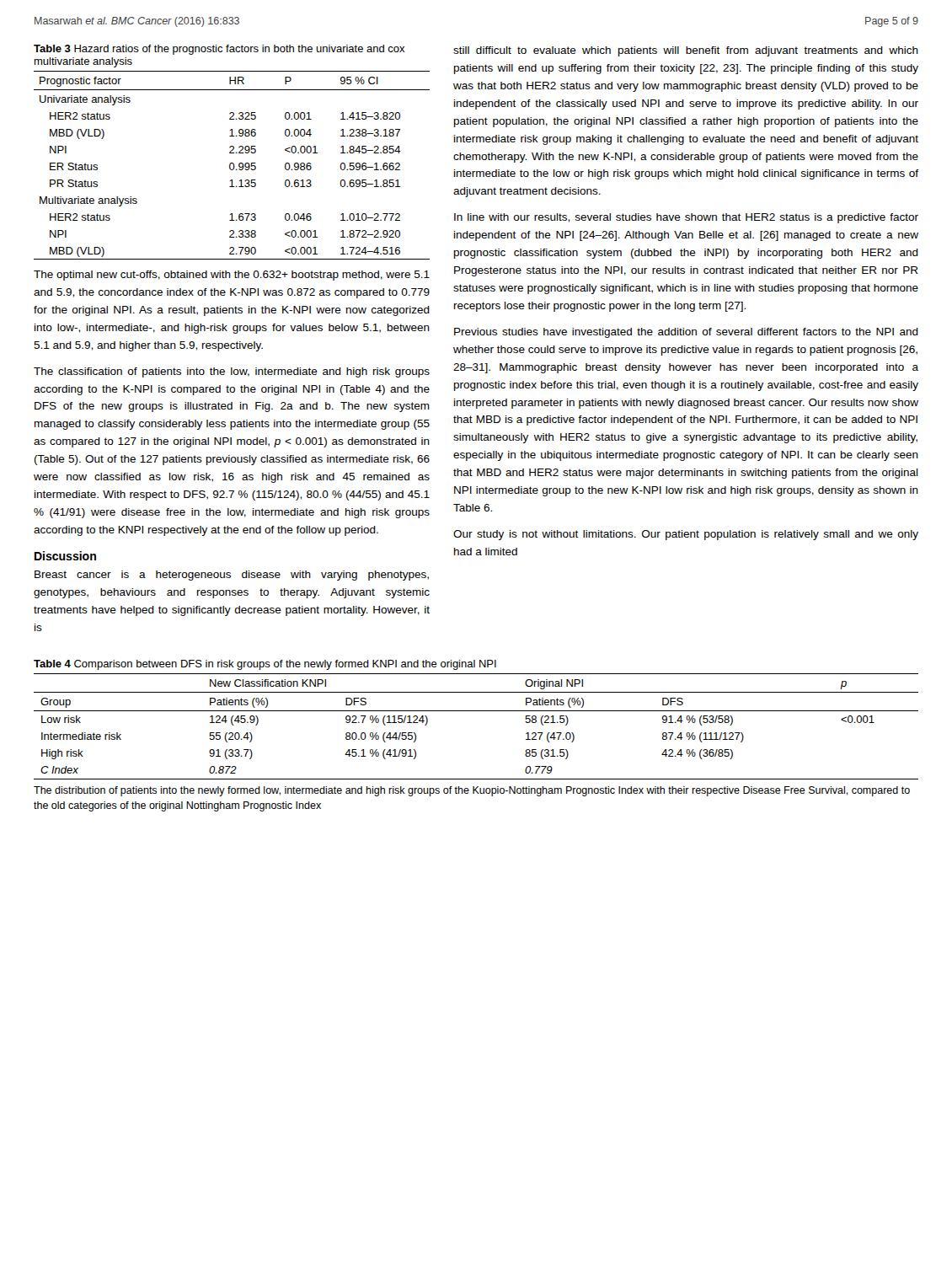This screenshot has width=952, height=1264.
Task: Select the caption containing "Table 4 Comparison between DFS in risk groups"
Action: point(265,663)
